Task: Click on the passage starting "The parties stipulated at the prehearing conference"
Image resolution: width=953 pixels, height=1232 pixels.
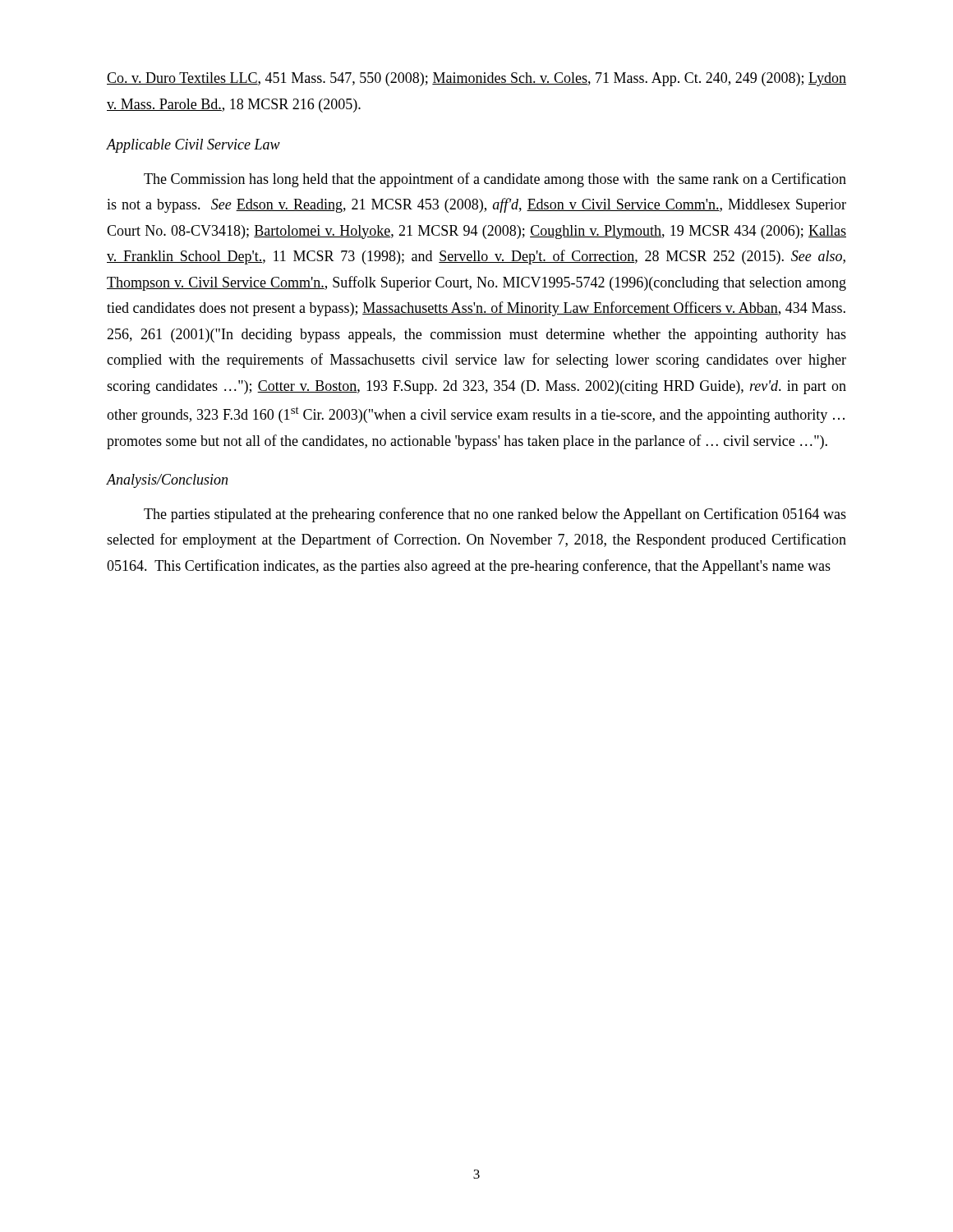Action: pos(476,540)
